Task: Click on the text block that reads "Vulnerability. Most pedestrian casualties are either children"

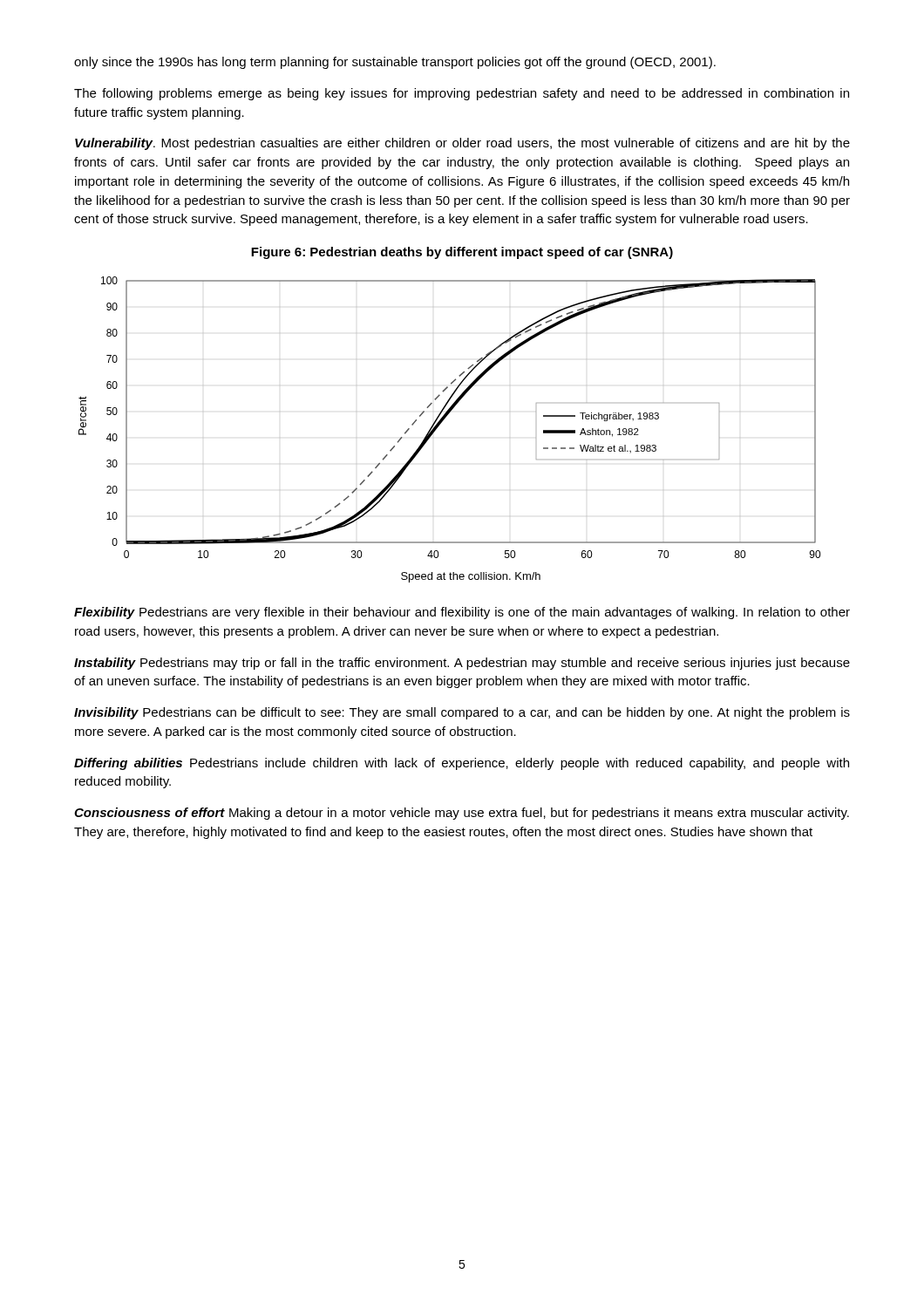Action: pos(462,181)
